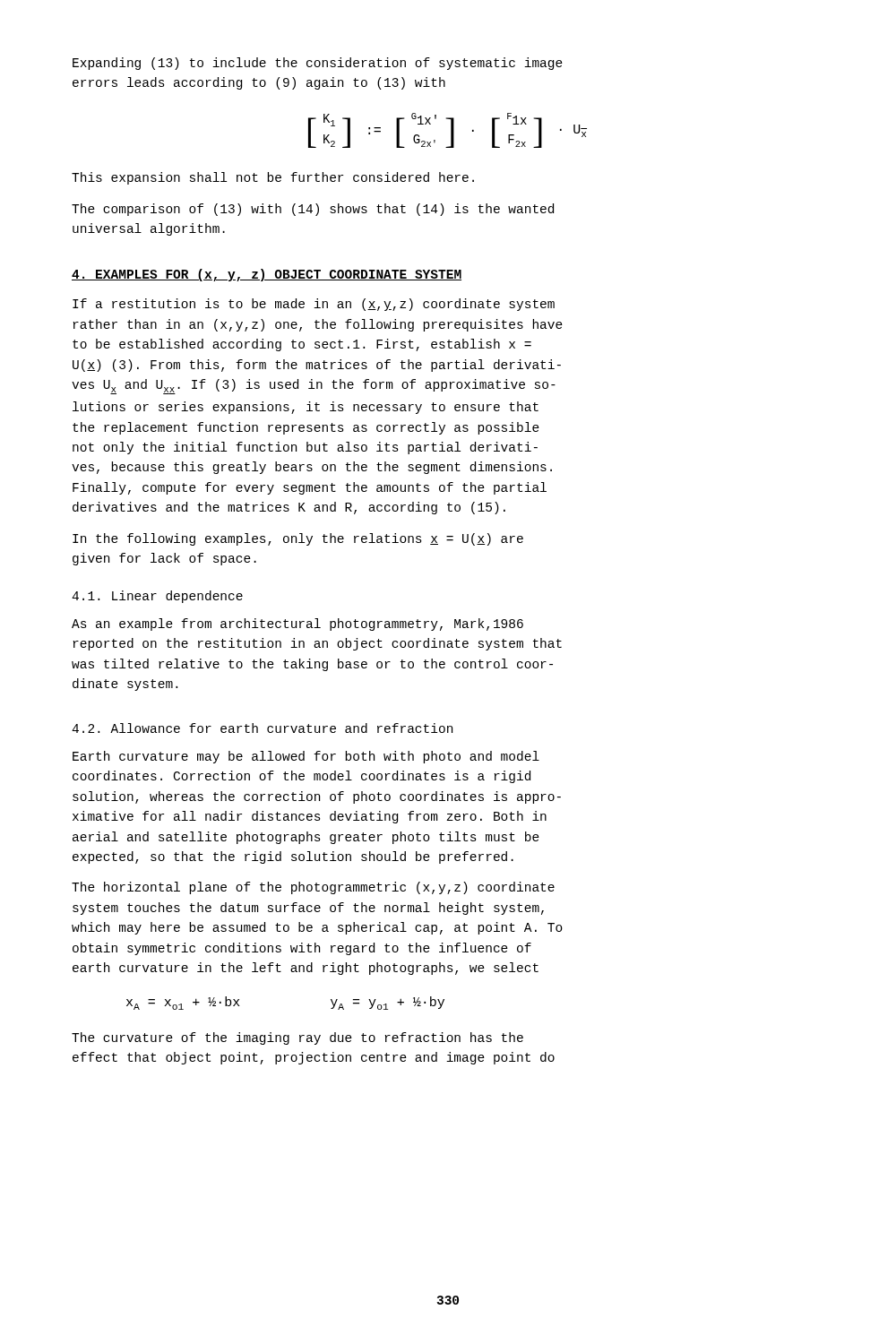Find the text block that says "This expansion shall not be further"

[274, 178]
